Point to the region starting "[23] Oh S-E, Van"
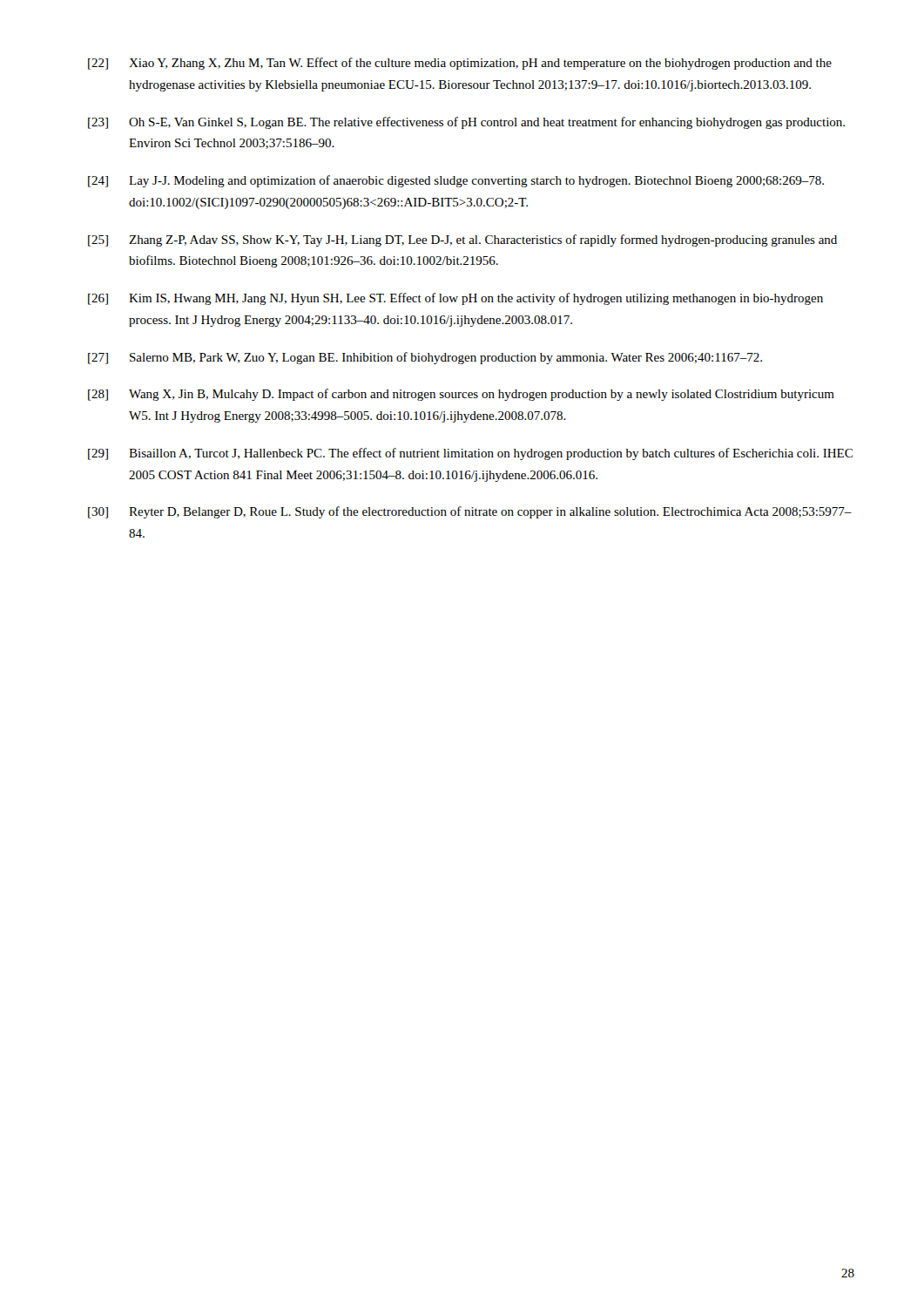 471,133
